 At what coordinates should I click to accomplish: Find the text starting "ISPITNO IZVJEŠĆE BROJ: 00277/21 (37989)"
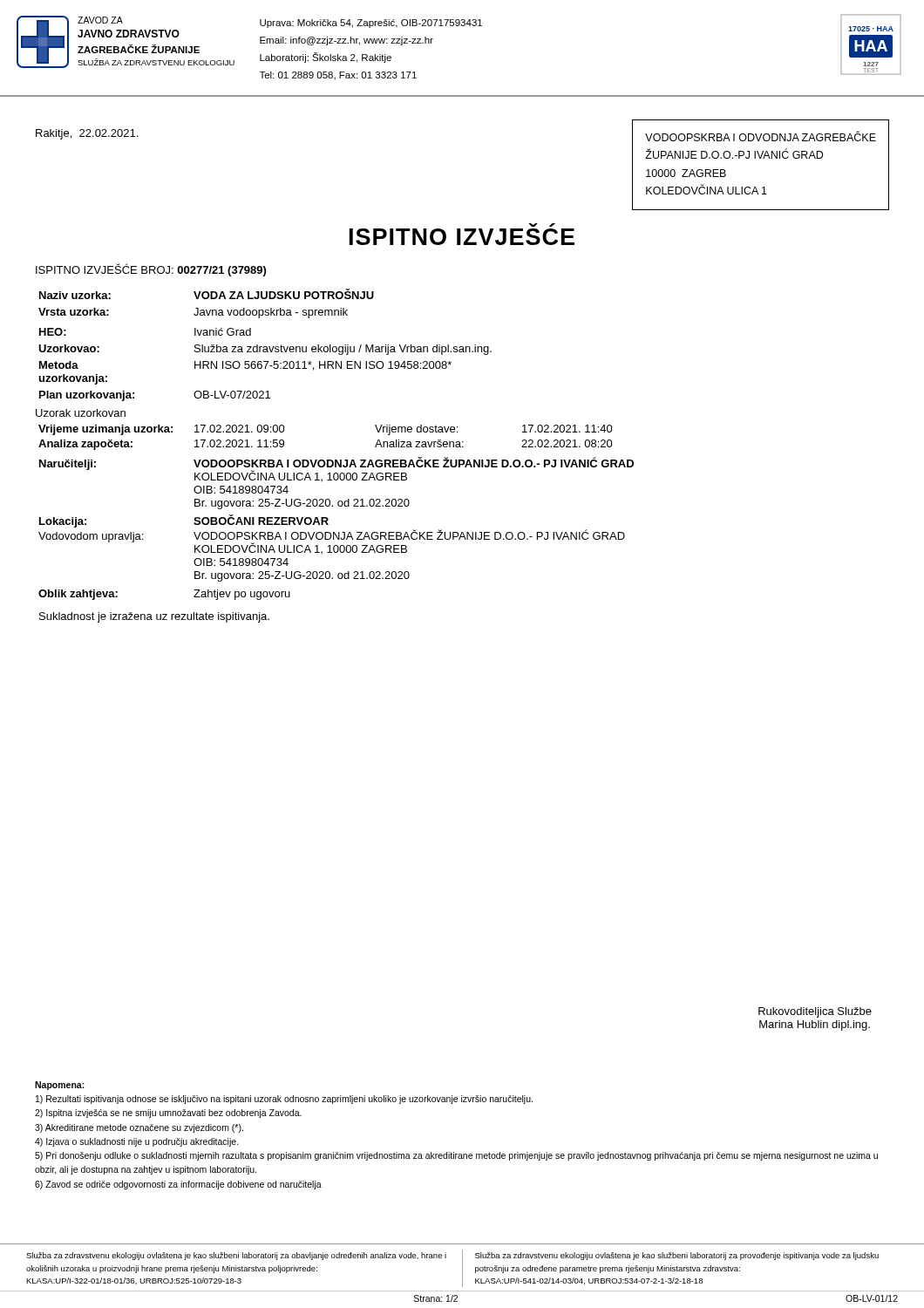(x=151, y=270)
